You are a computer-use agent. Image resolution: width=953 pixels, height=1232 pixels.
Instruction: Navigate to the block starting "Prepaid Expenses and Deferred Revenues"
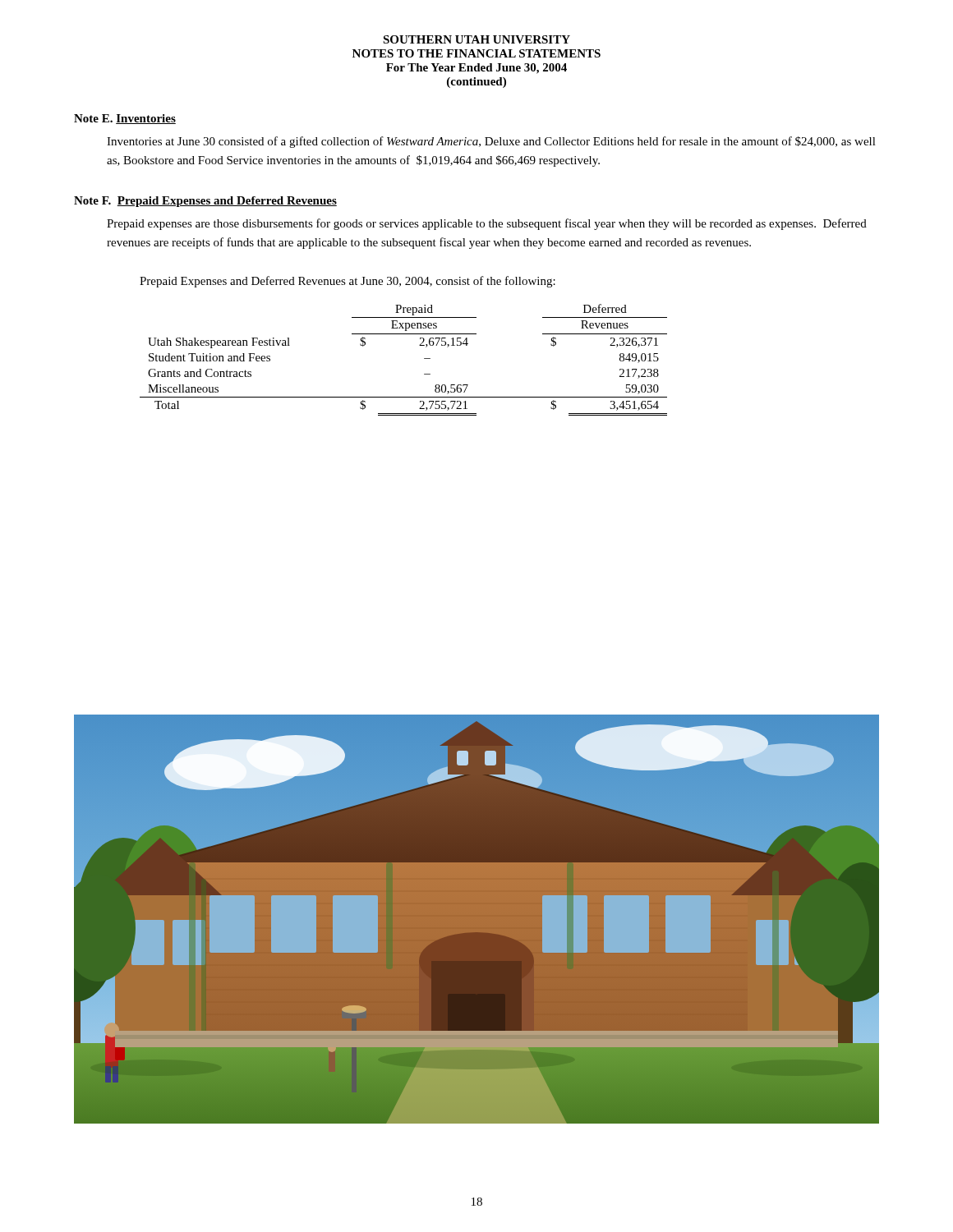point(348,281)
